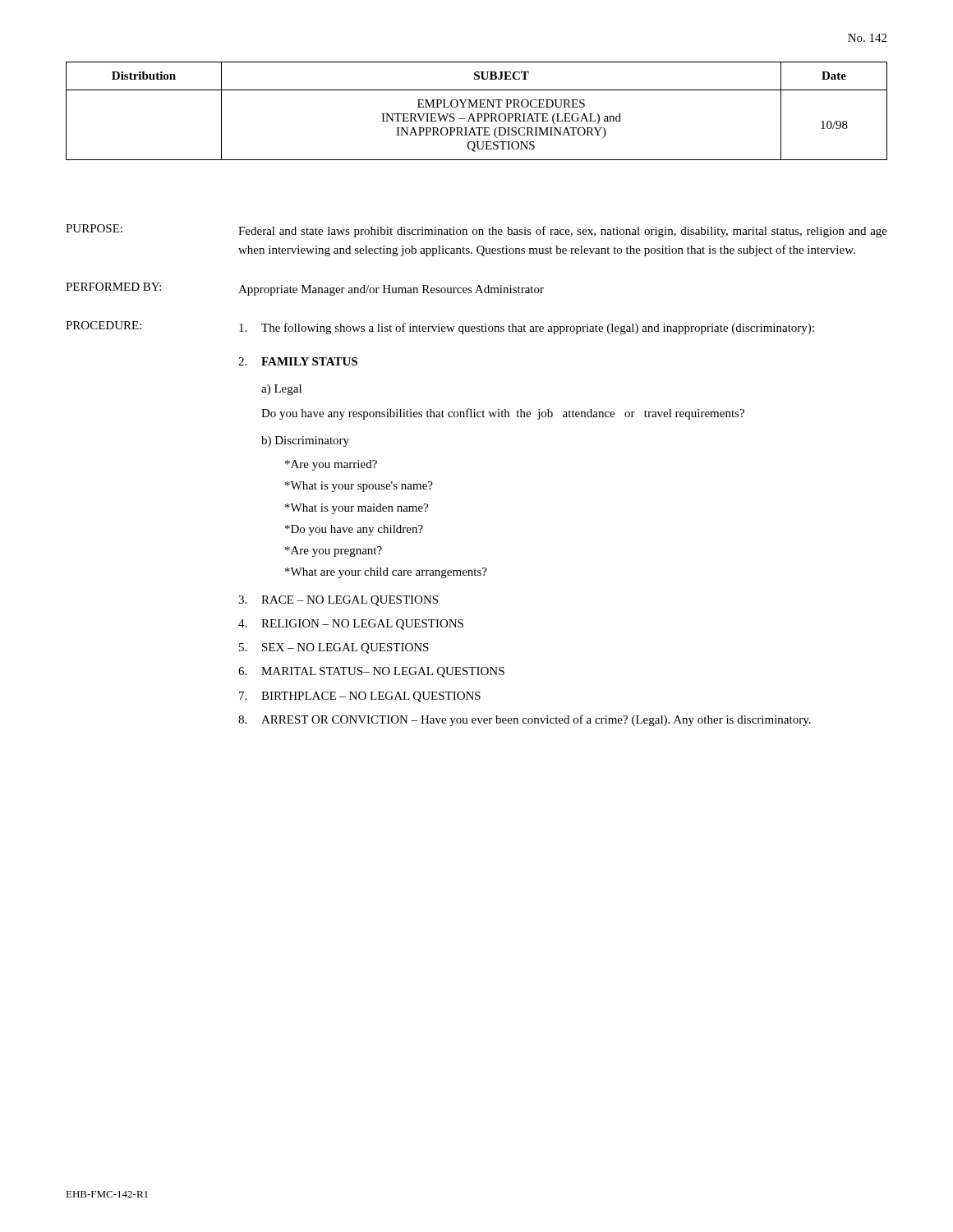Locate the region starting "PURPOSE: Federal and state laws prohibit"
Screen dimensions: 1232x953
click(476, 241)
